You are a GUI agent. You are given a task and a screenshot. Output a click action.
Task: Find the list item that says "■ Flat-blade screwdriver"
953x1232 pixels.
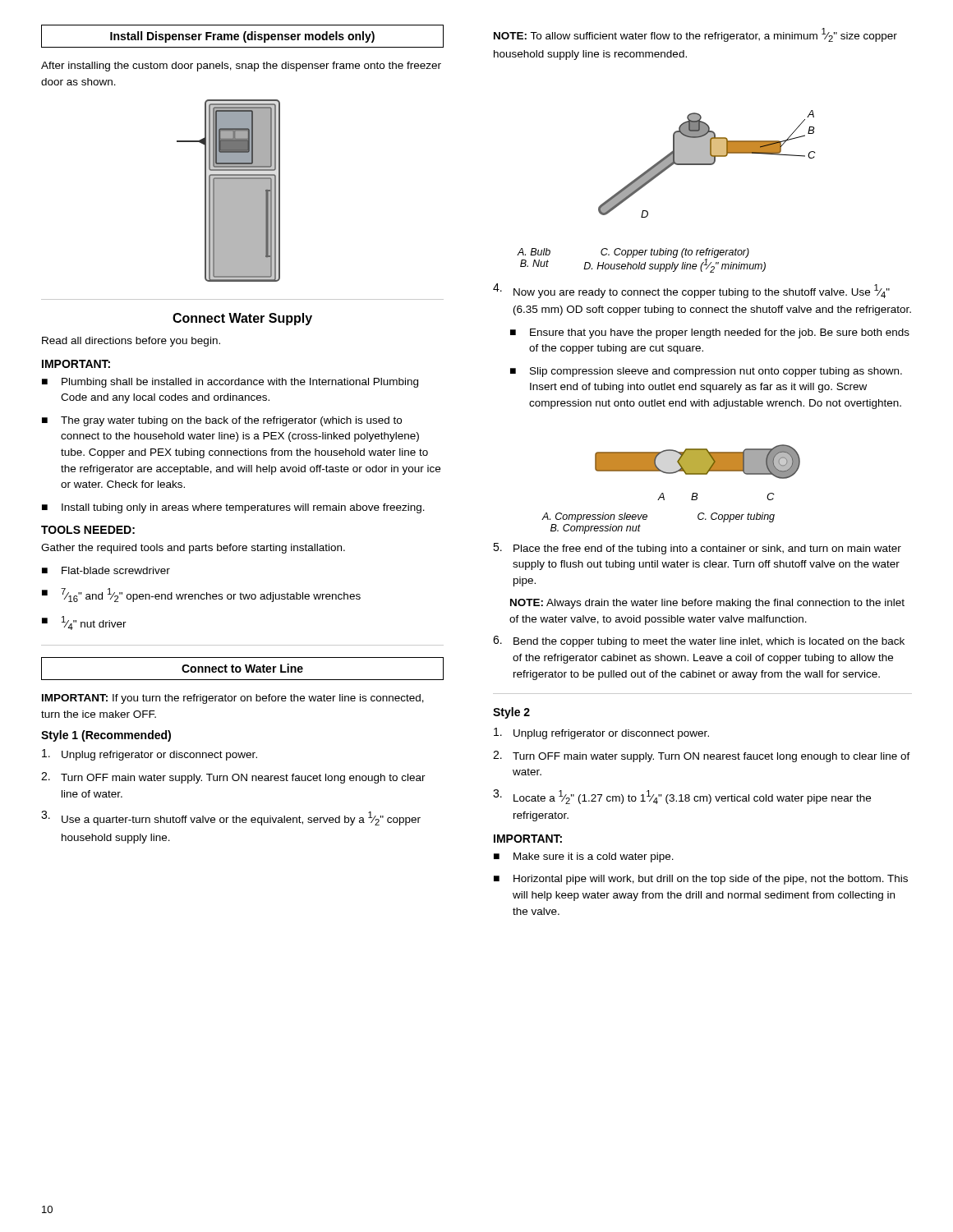pos(106,570)
